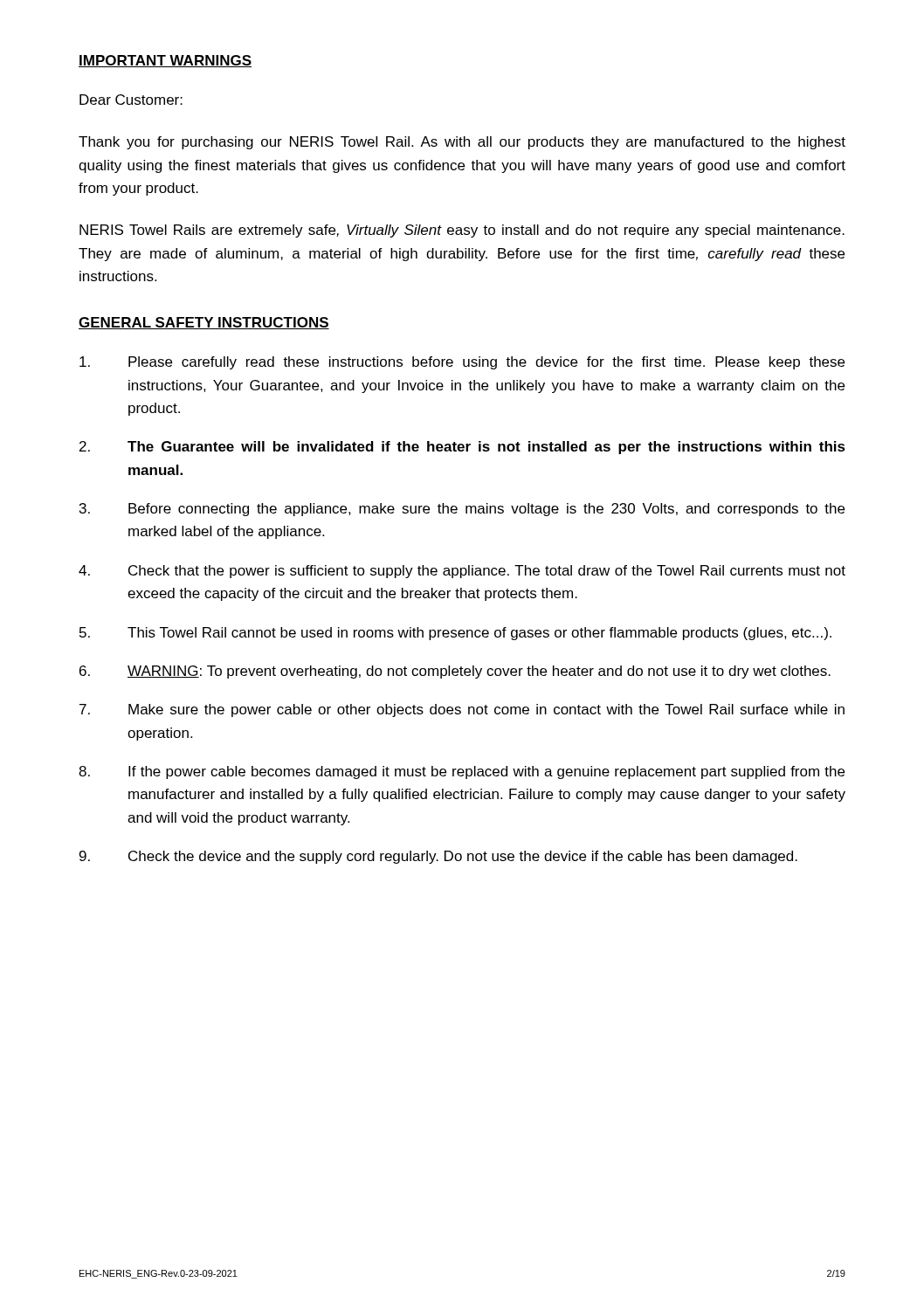The image size is (924, 1310).
Task: Locate the element starting "9. Check the device"
Action: pyautogui.click(x=462, y=857)
